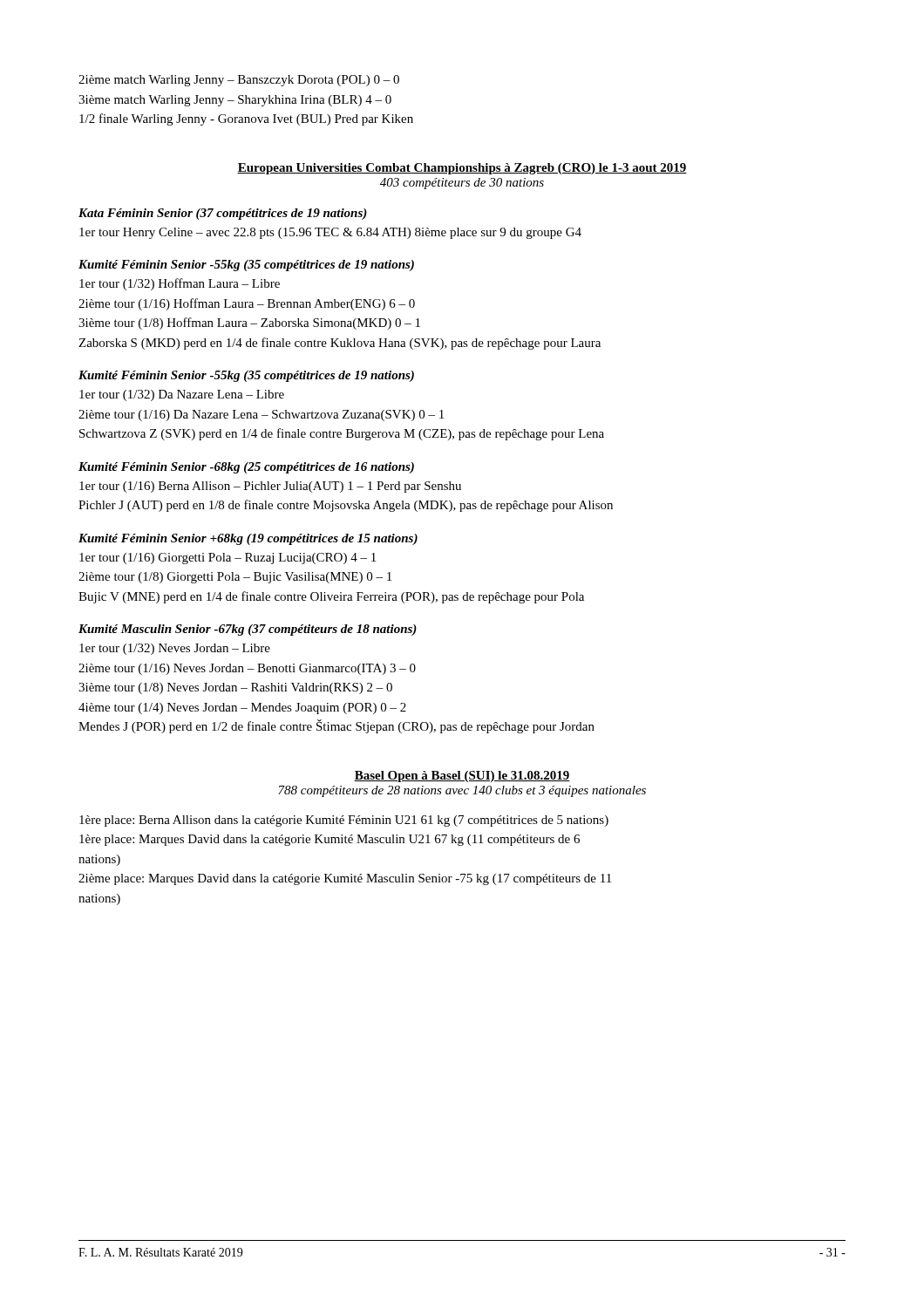Select the text block with the text "788 compétiteurs de"
Screen dimensions: 1308x924
(x=462, y=790)
